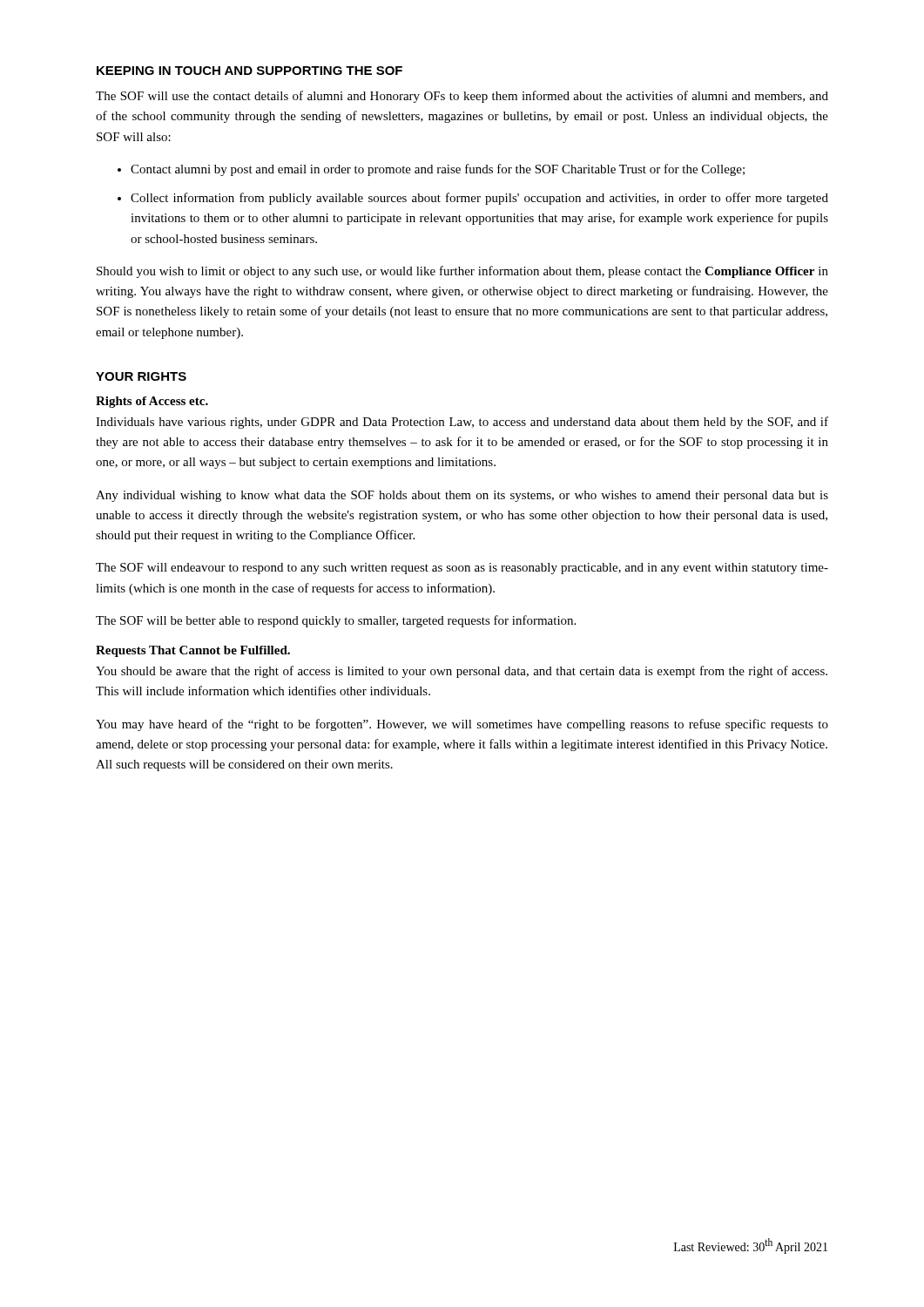
Task: Where does it say "YOUR RIGHTS"?
Action: tap(141, 376)
